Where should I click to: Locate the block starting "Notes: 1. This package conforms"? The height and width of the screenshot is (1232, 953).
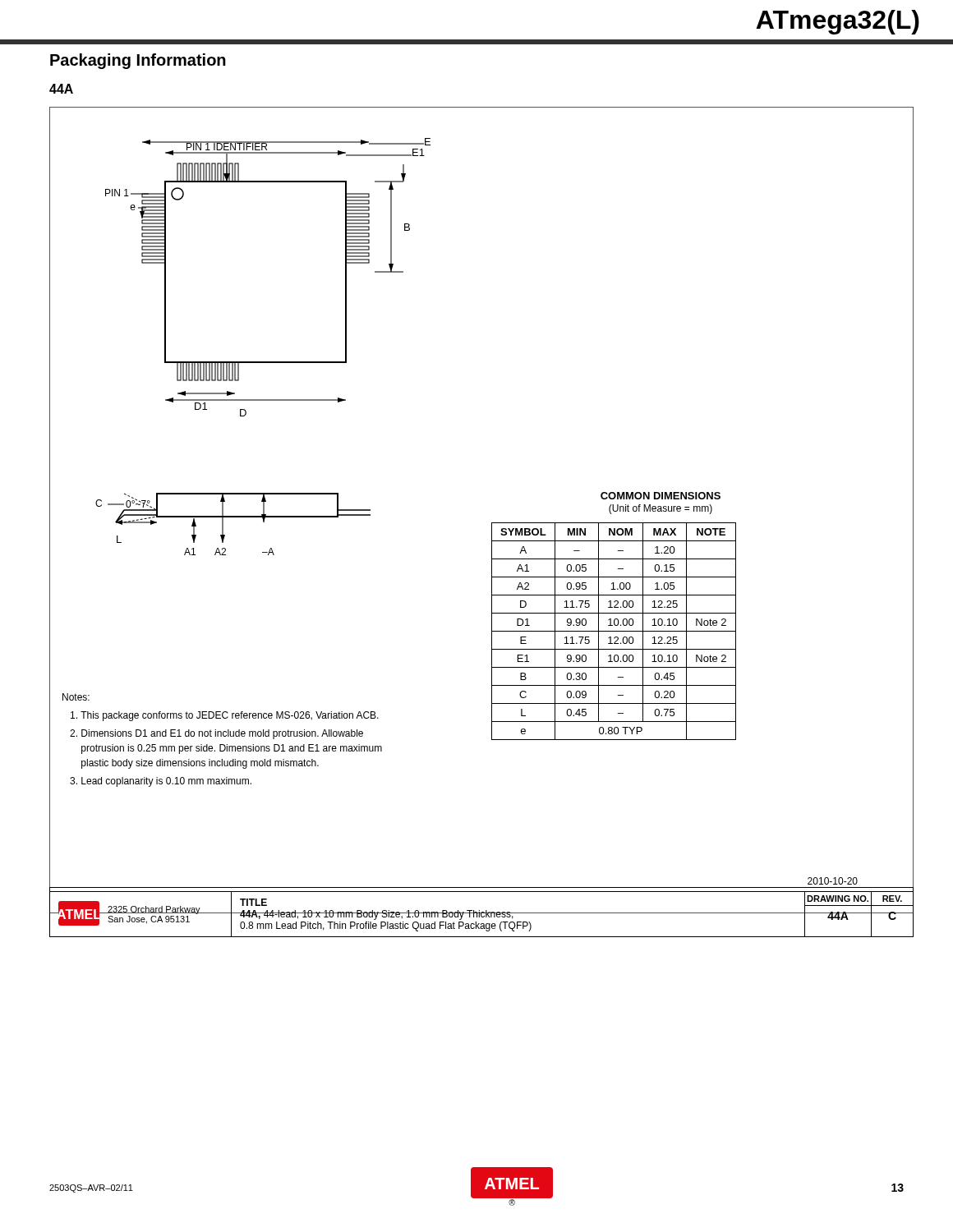click(267, 740)
